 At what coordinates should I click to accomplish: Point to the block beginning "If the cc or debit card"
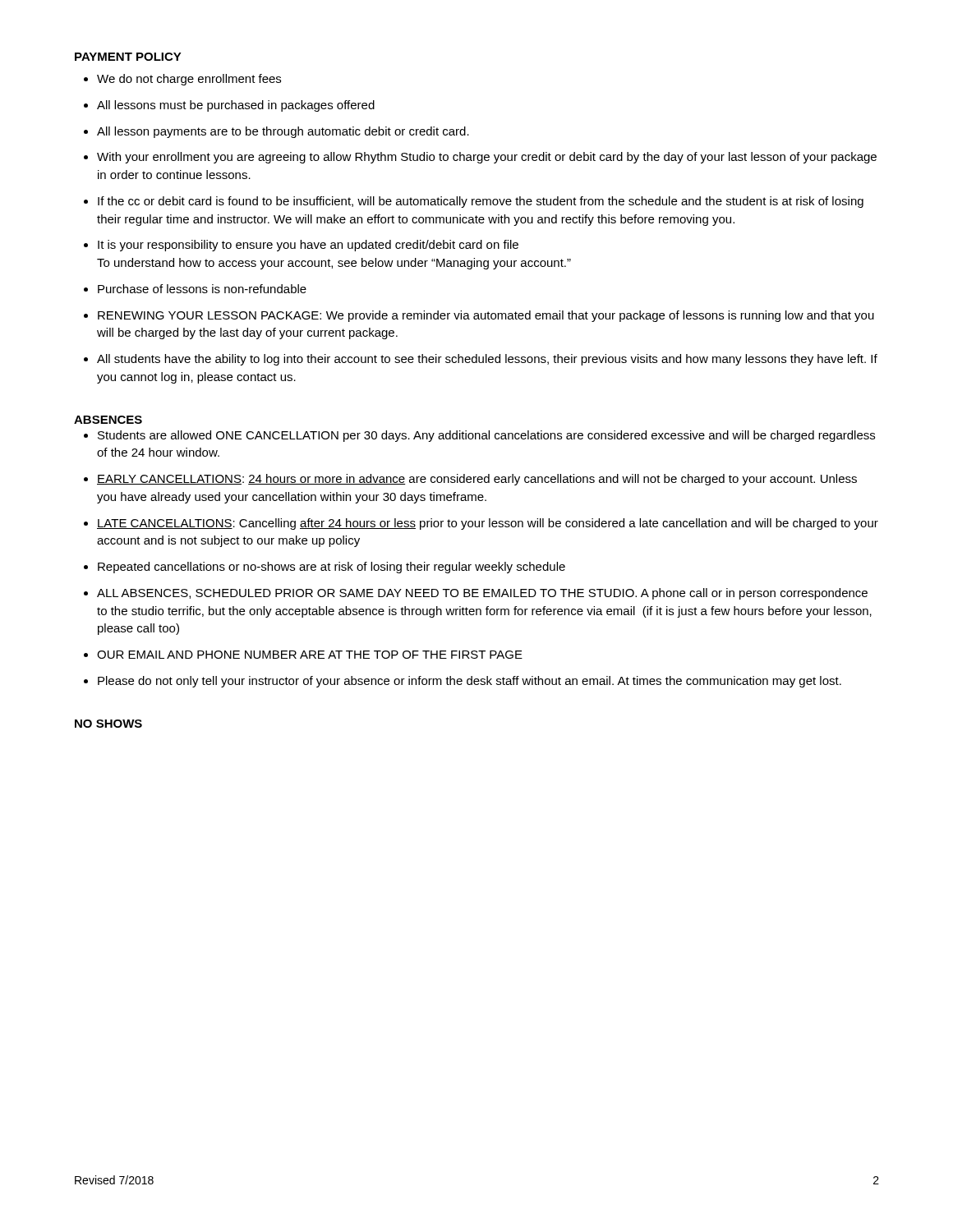(x=476, y=210)
